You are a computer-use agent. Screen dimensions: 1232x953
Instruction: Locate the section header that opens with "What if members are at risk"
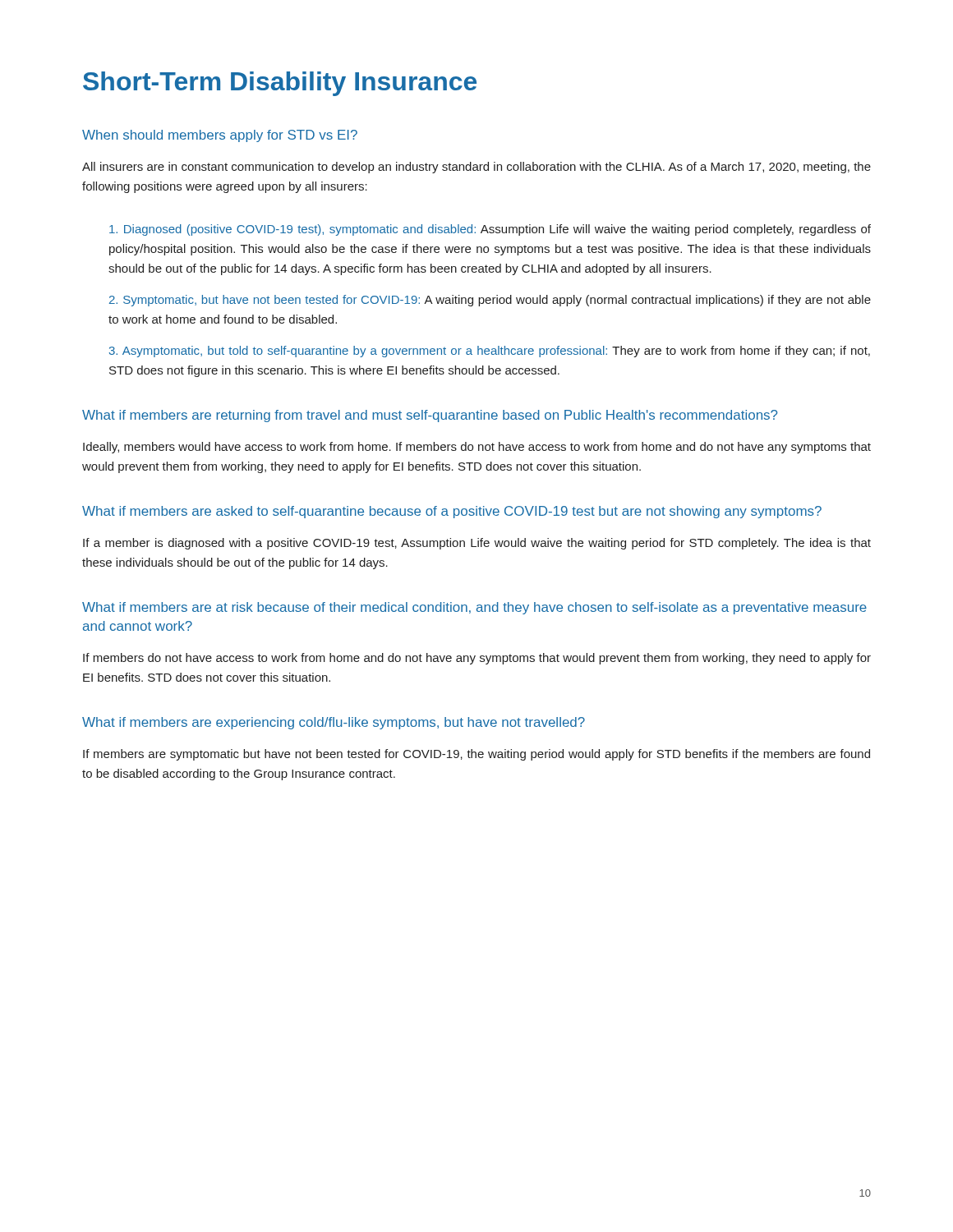[476, 618]
